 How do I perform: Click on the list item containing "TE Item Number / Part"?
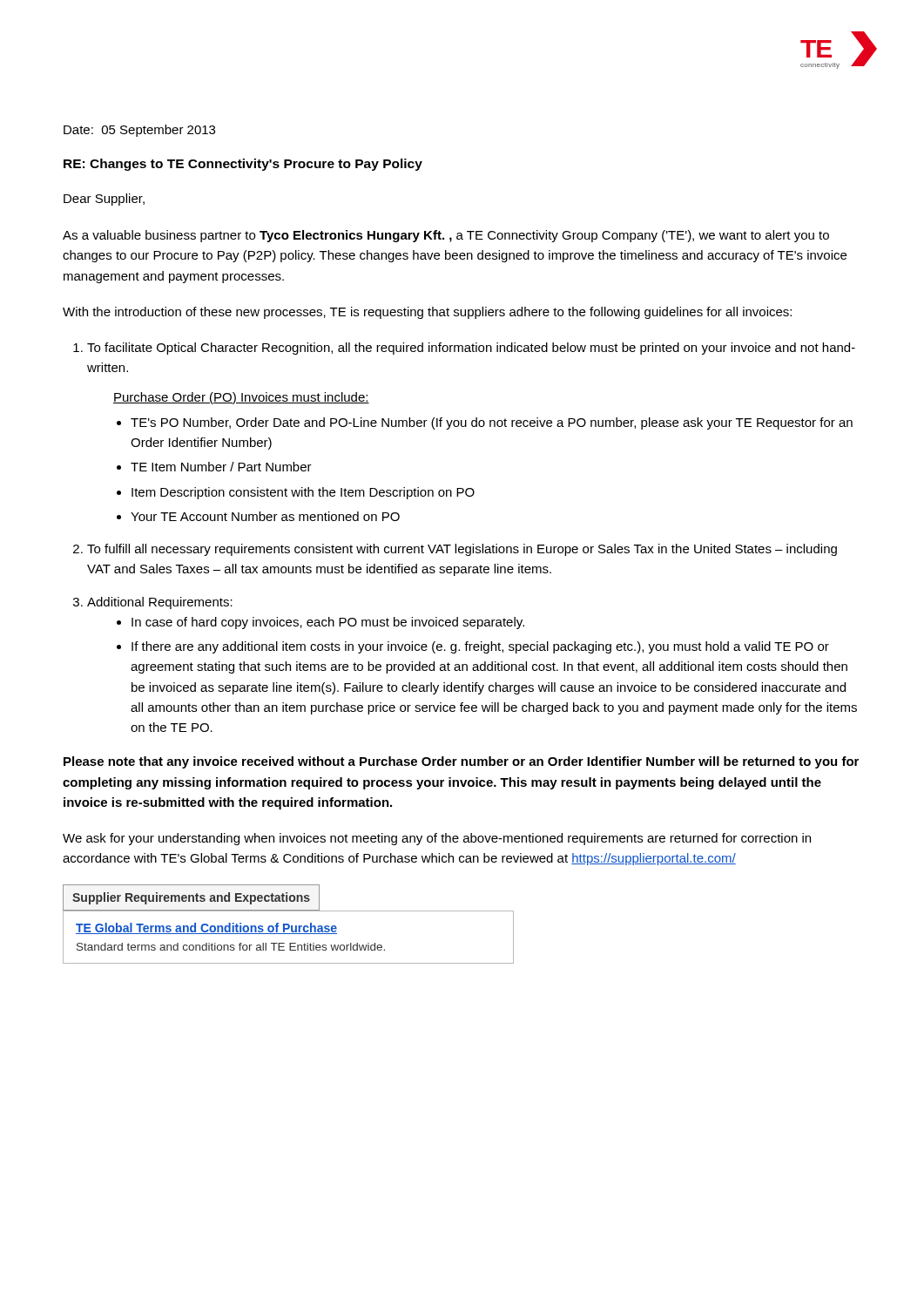tap(221, 467)
